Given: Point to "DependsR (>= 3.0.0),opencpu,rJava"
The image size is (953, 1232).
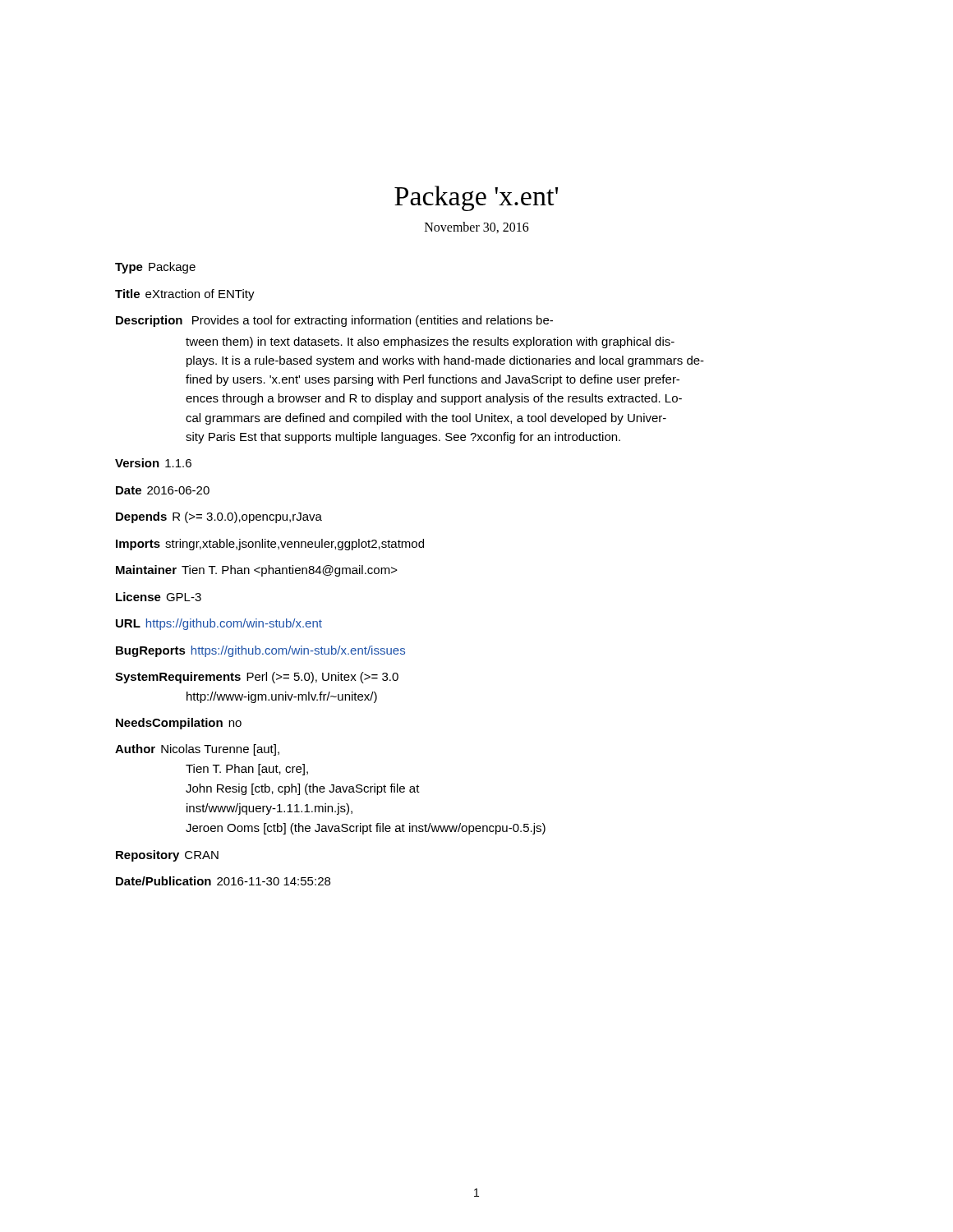Looking at the screenshot, I should [x=219, y=516].
